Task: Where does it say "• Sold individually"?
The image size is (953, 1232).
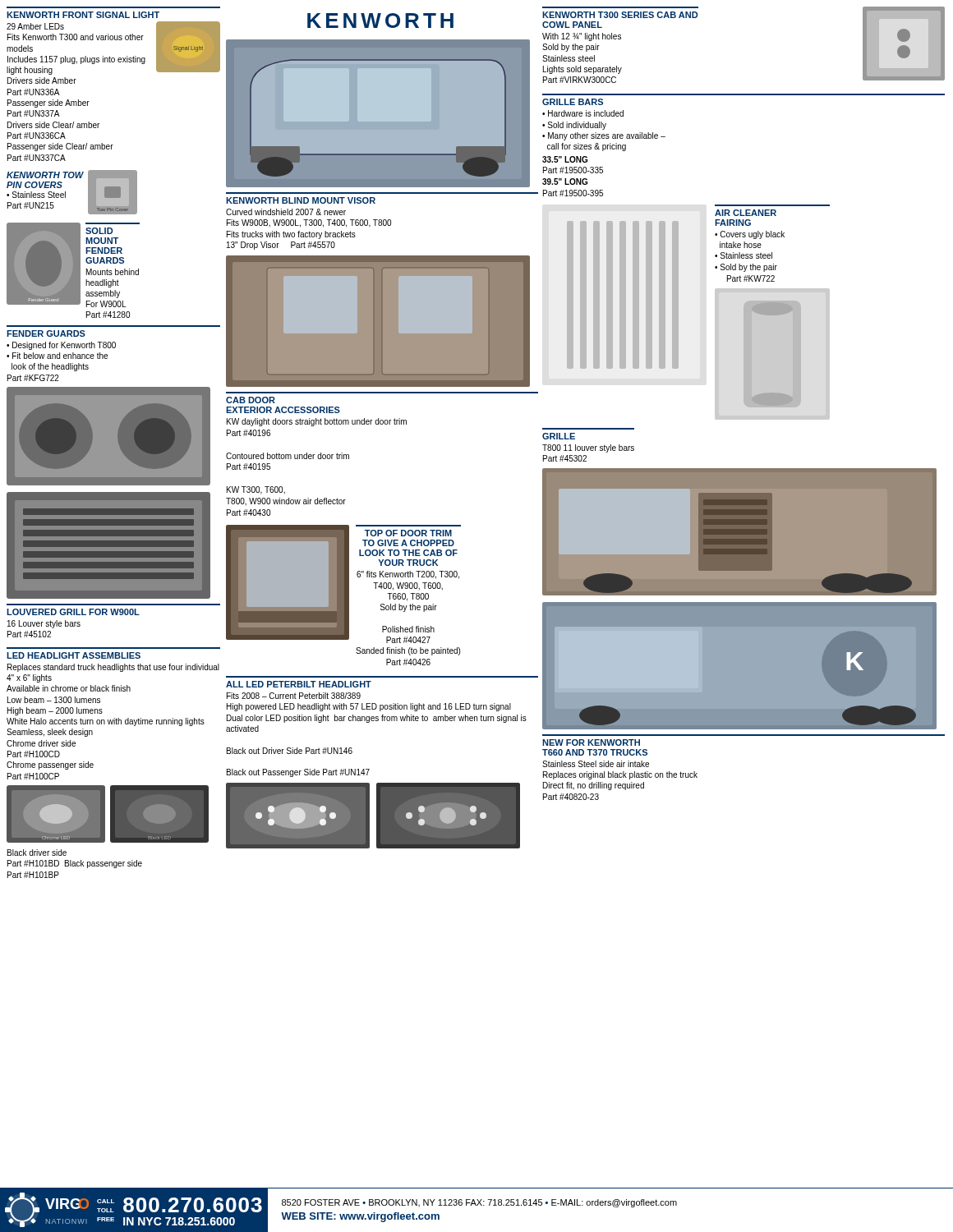Action: 574,125
